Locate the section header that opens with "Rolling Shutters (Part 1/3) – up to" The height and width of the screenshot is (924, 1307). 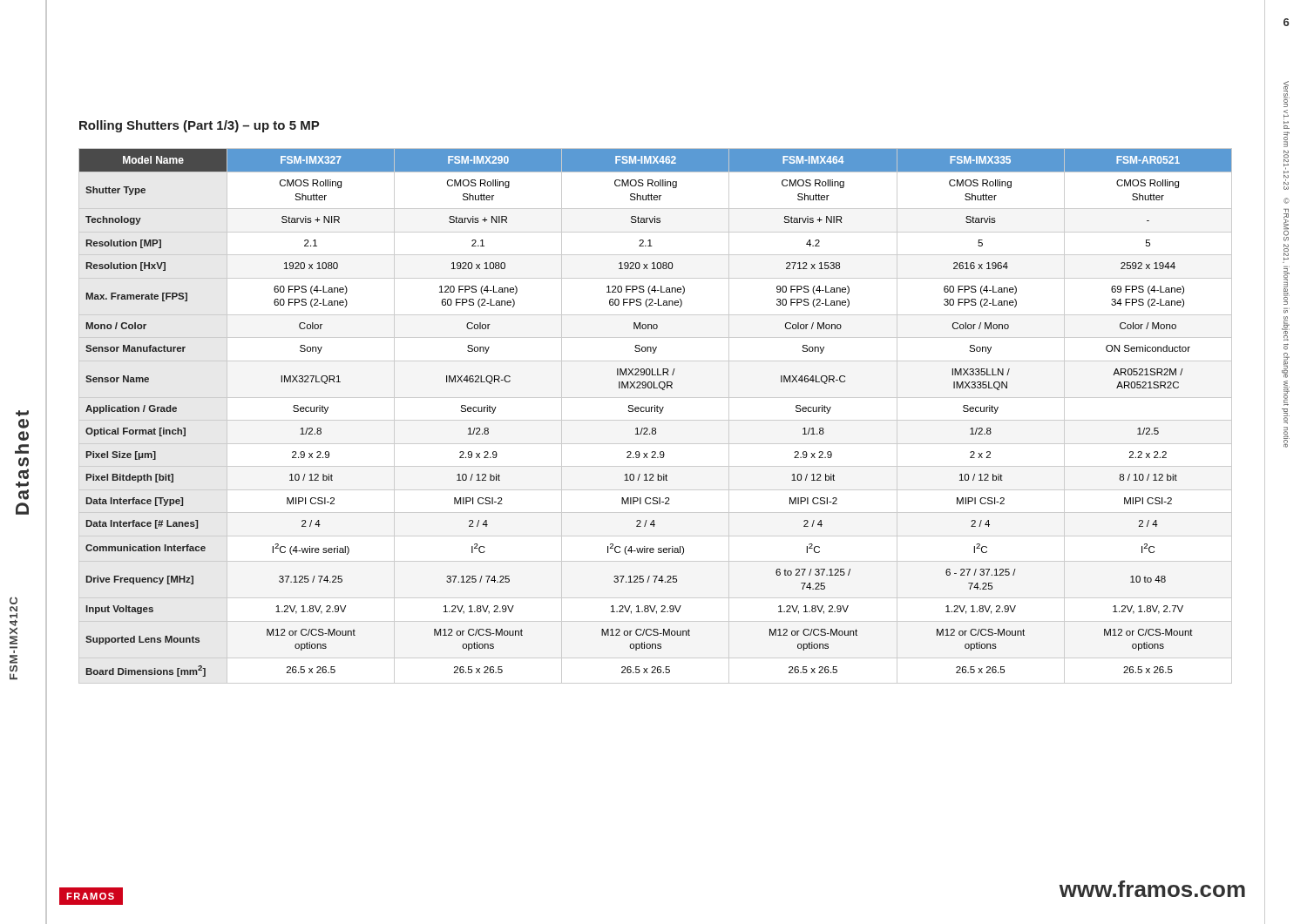pyautogui.click(x=199, y=125)
